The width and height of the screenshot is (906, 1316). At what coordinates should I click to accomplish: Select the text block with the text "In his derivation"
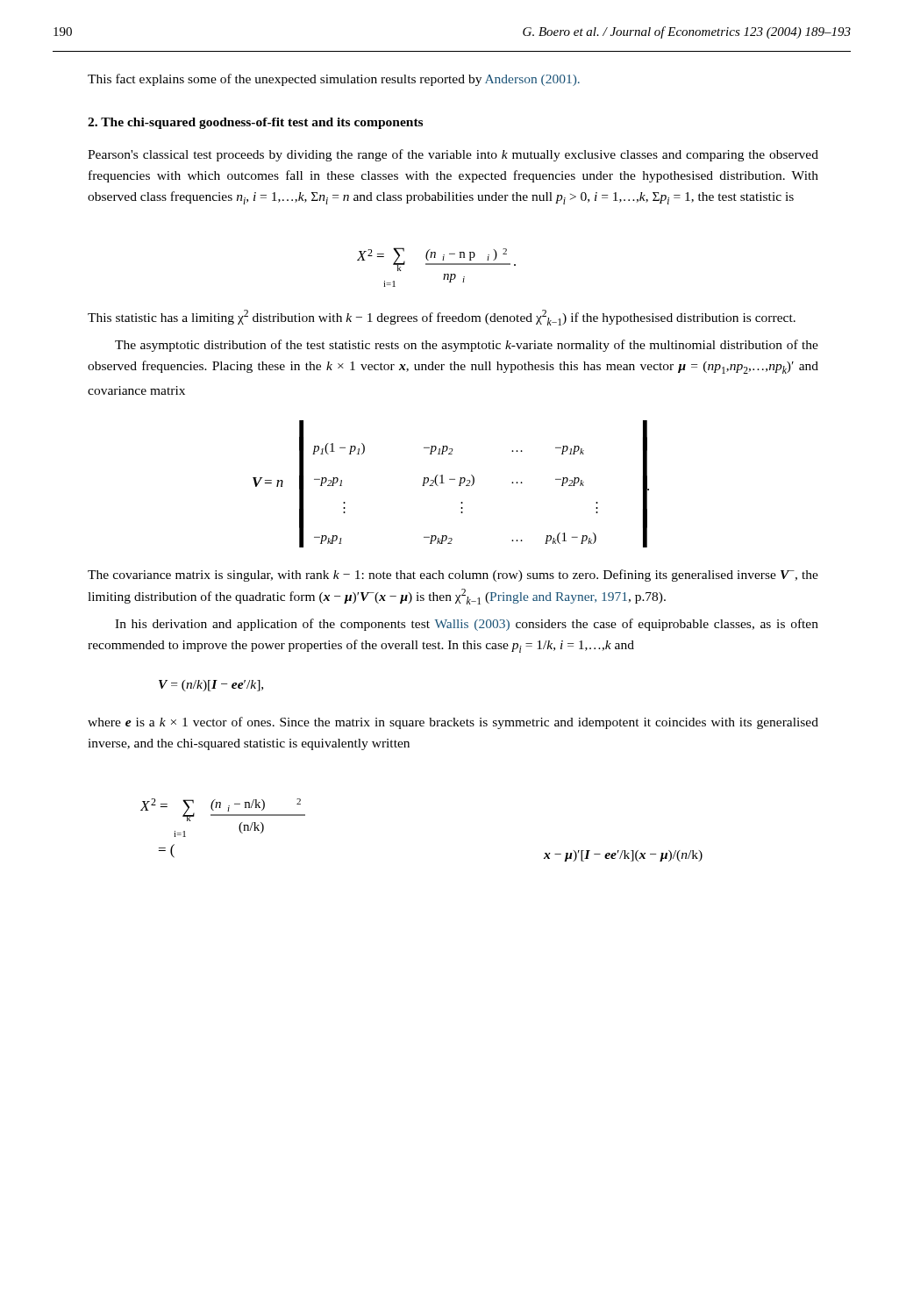click(x=453, y=636)
